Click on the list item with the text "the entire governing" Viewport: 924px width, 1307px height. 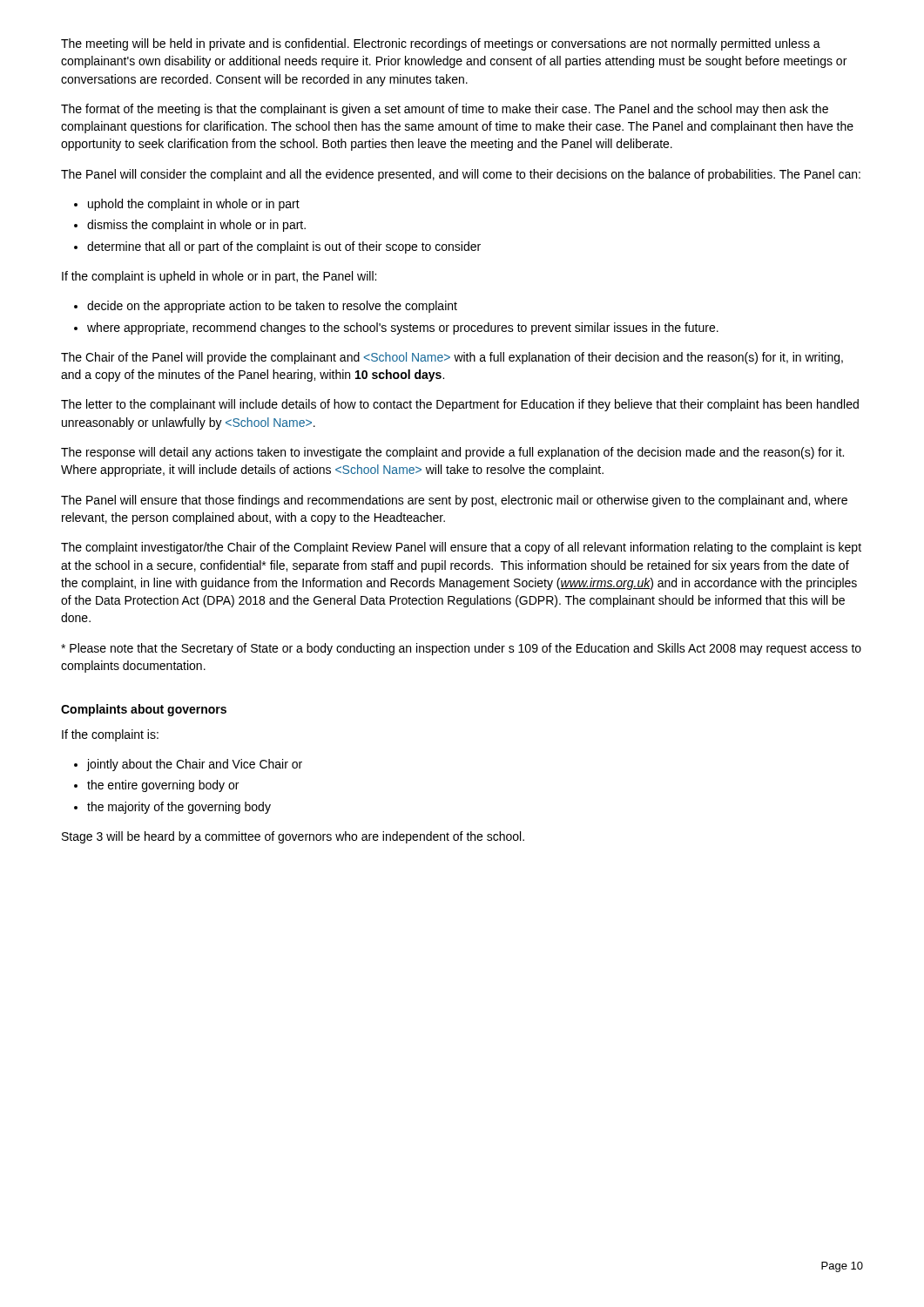[x=156, y=786]
